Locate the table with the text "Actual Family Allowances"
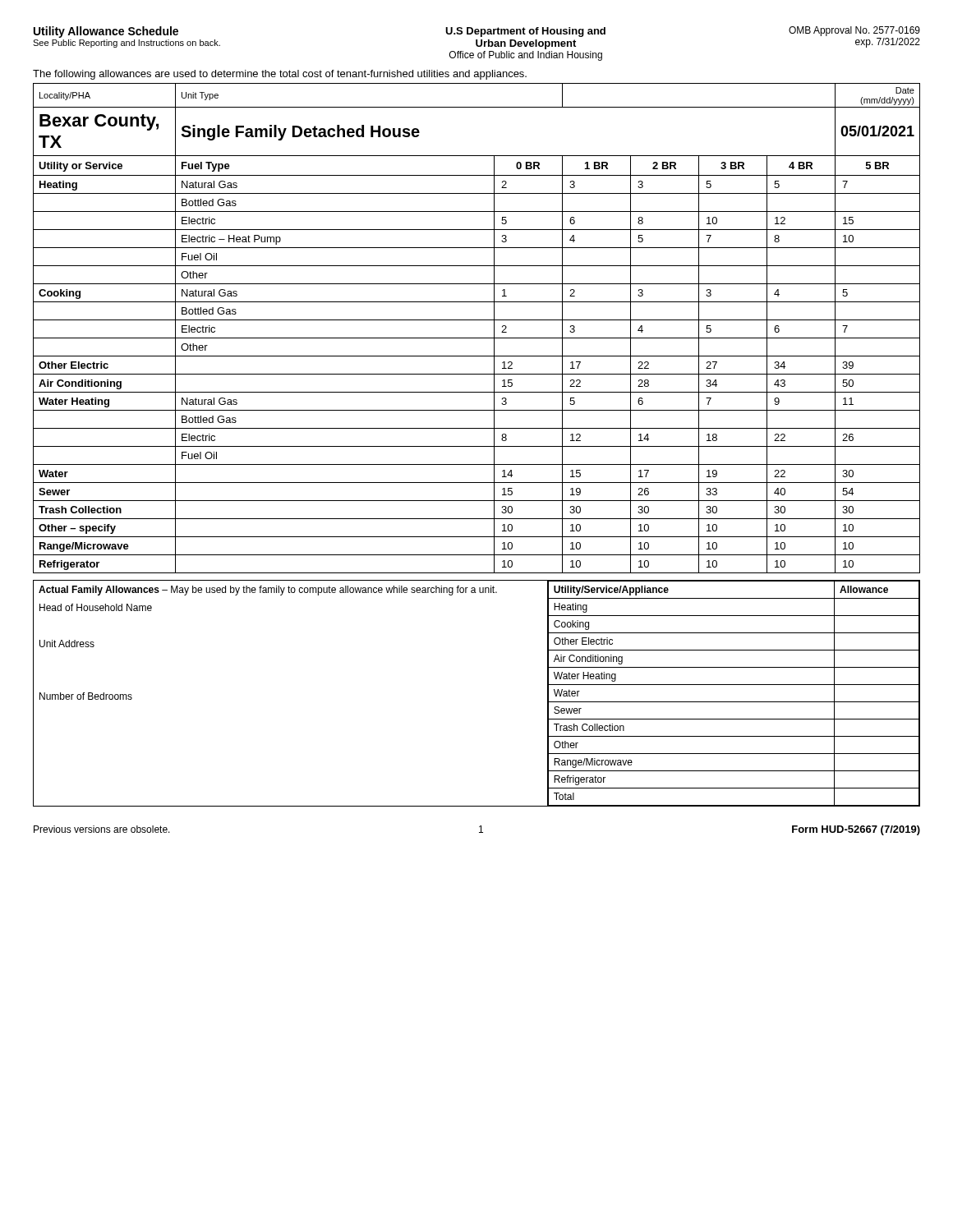Viewport: 953px width, 1232px height. [476, 693]
